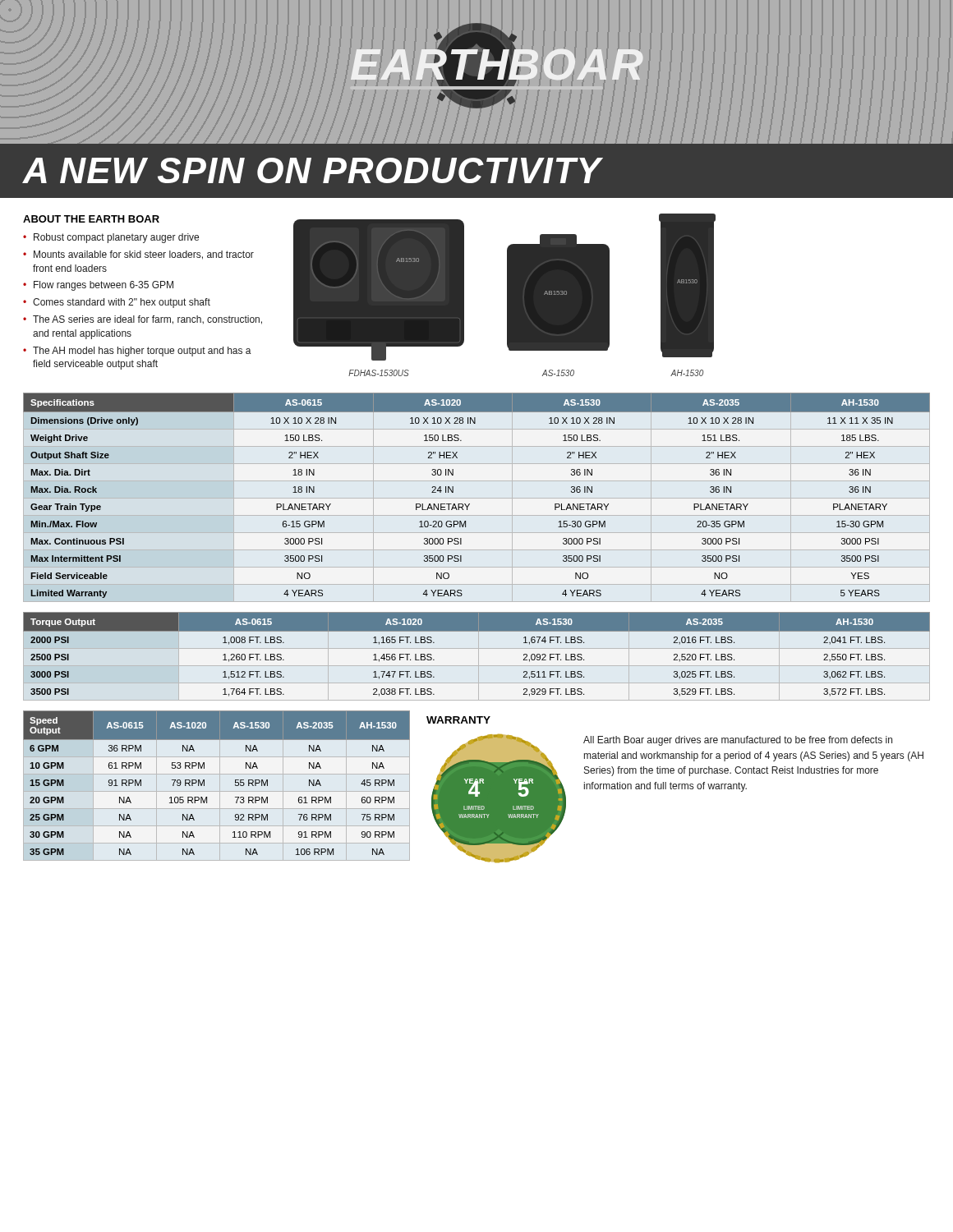
Task: Click on the list item that reads "• Flow ranges between 6-35"
Action: 99,286
